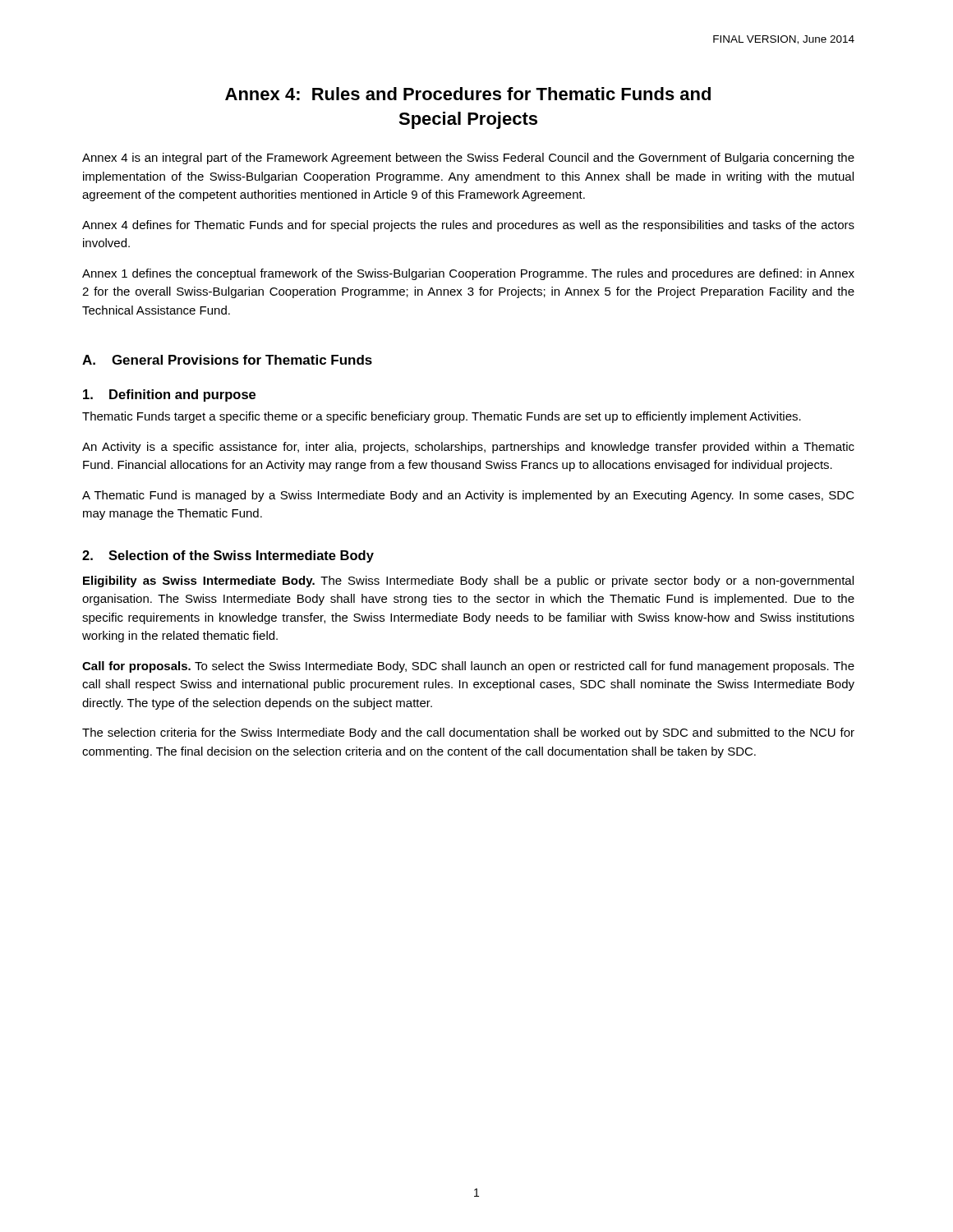
Task: Select the text block that reads "An Activity is a specific assistance for, inter"
Action: point(468,456)
